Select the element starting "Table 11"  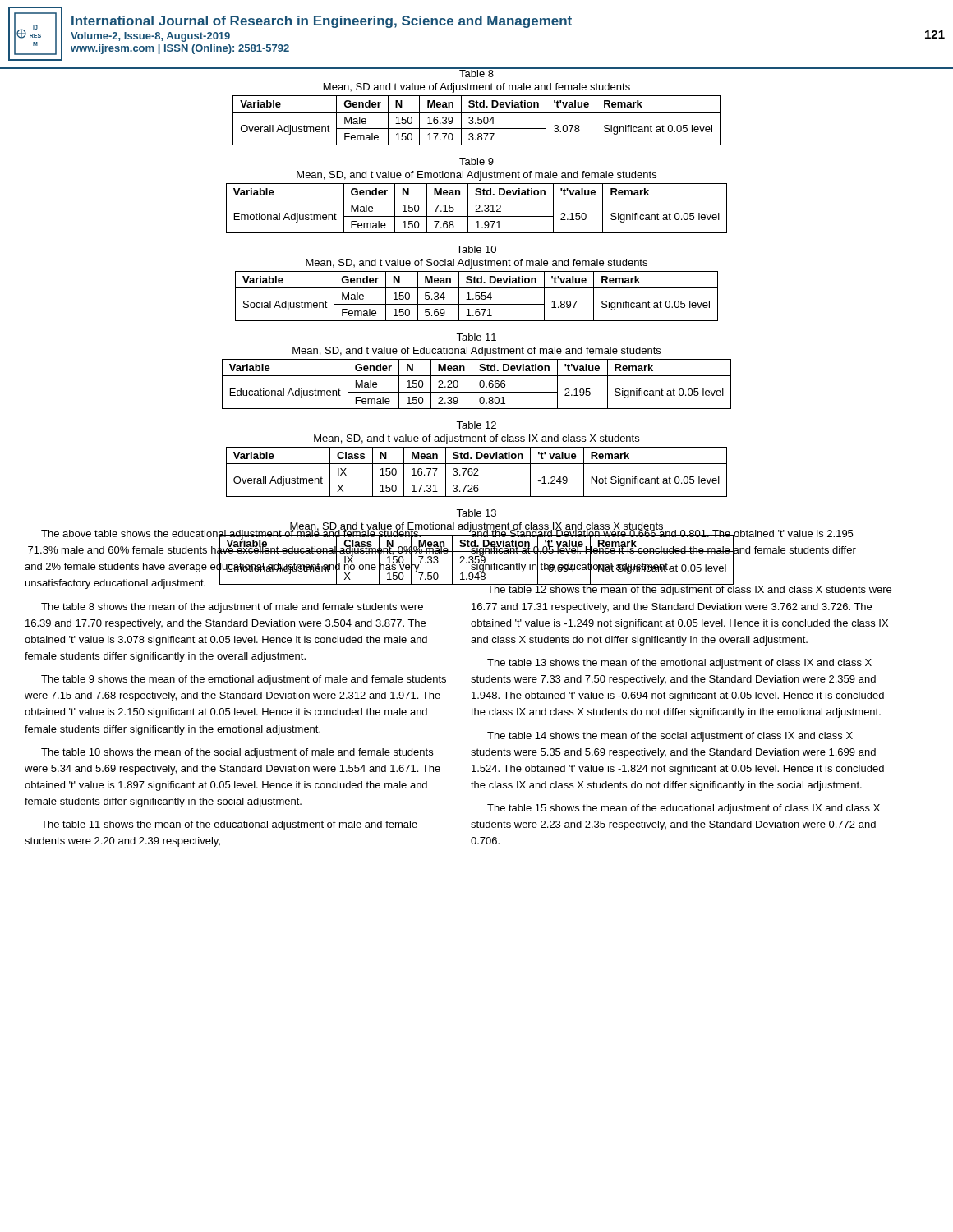click(476, 337)
